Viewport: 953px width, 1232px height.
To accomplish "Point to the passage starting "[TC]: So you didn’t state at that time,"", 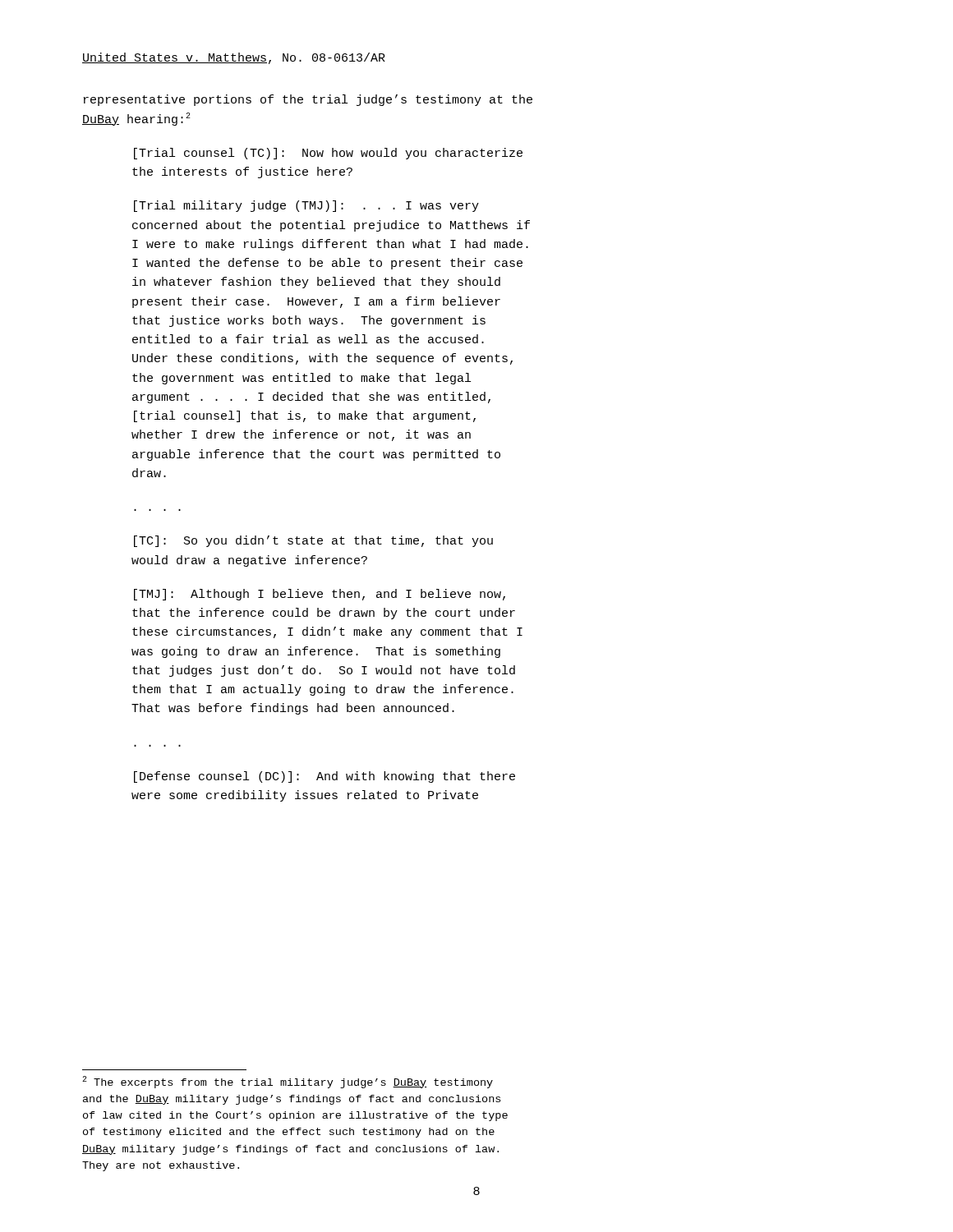I will pos(313,551).
